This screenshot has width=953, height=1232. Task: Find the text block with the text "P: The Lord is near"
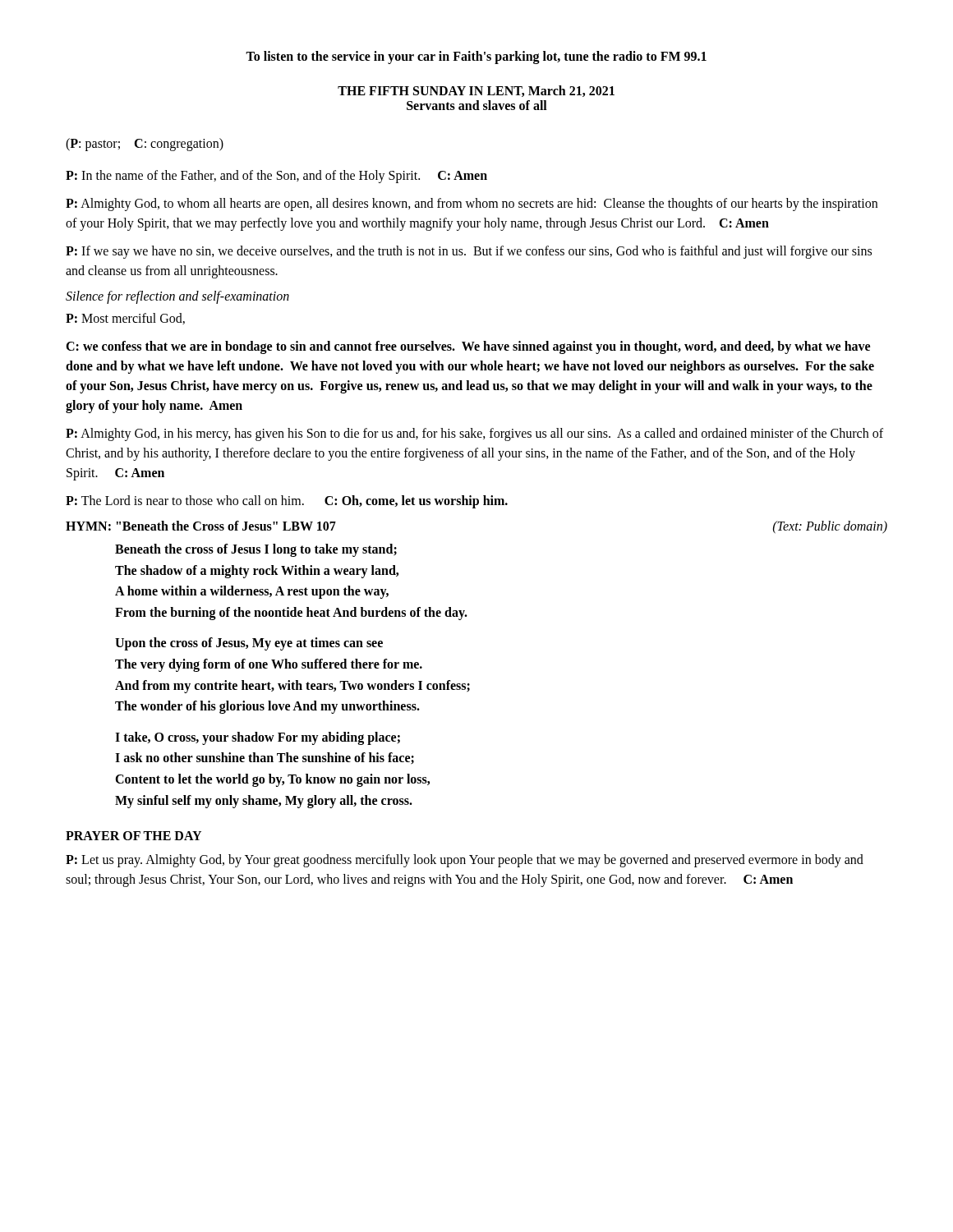pyautogui.click(x=287, y=501)
